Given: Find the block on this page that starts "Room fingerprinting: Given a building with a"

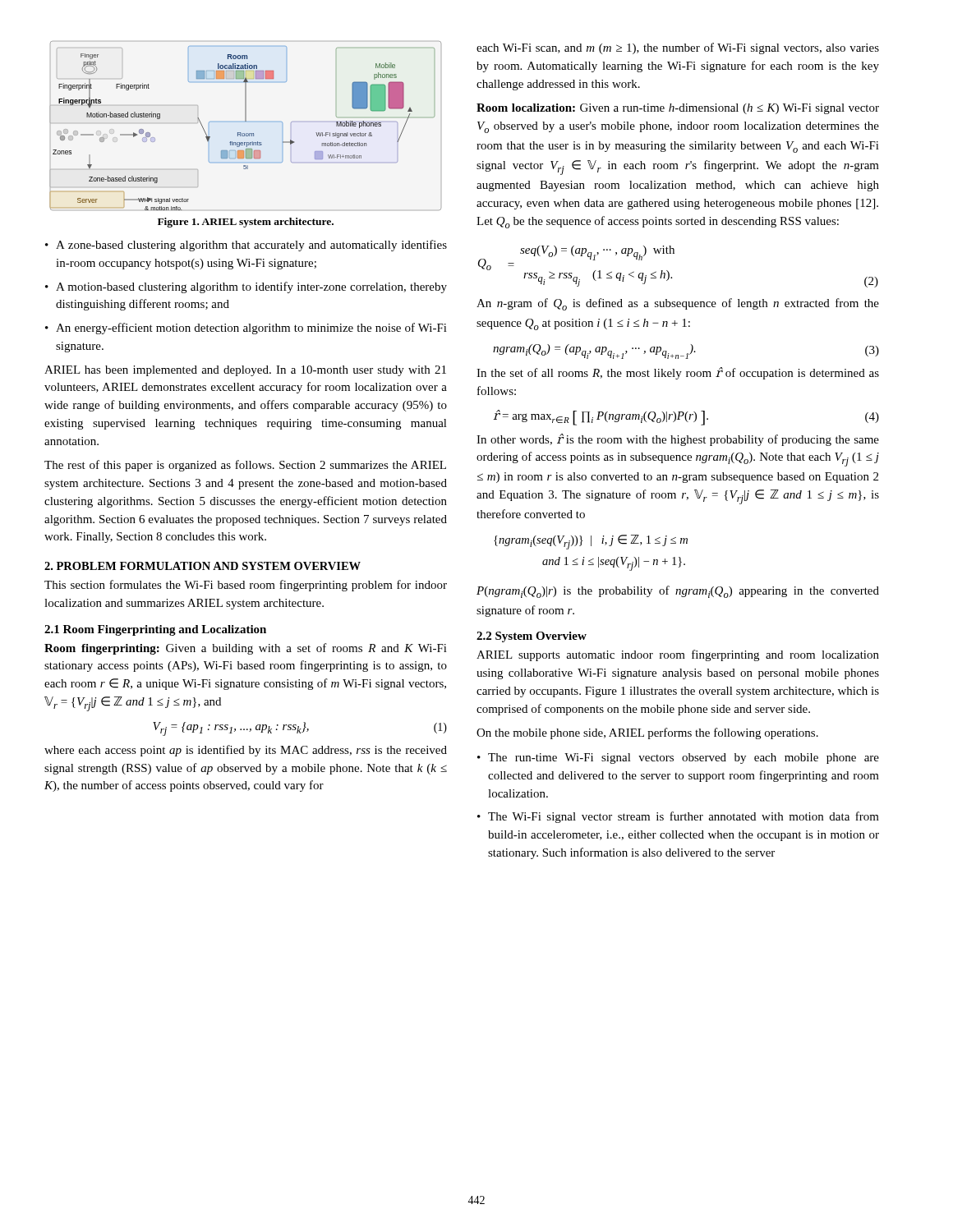Looking at the screenshot, I should (246, 676).
